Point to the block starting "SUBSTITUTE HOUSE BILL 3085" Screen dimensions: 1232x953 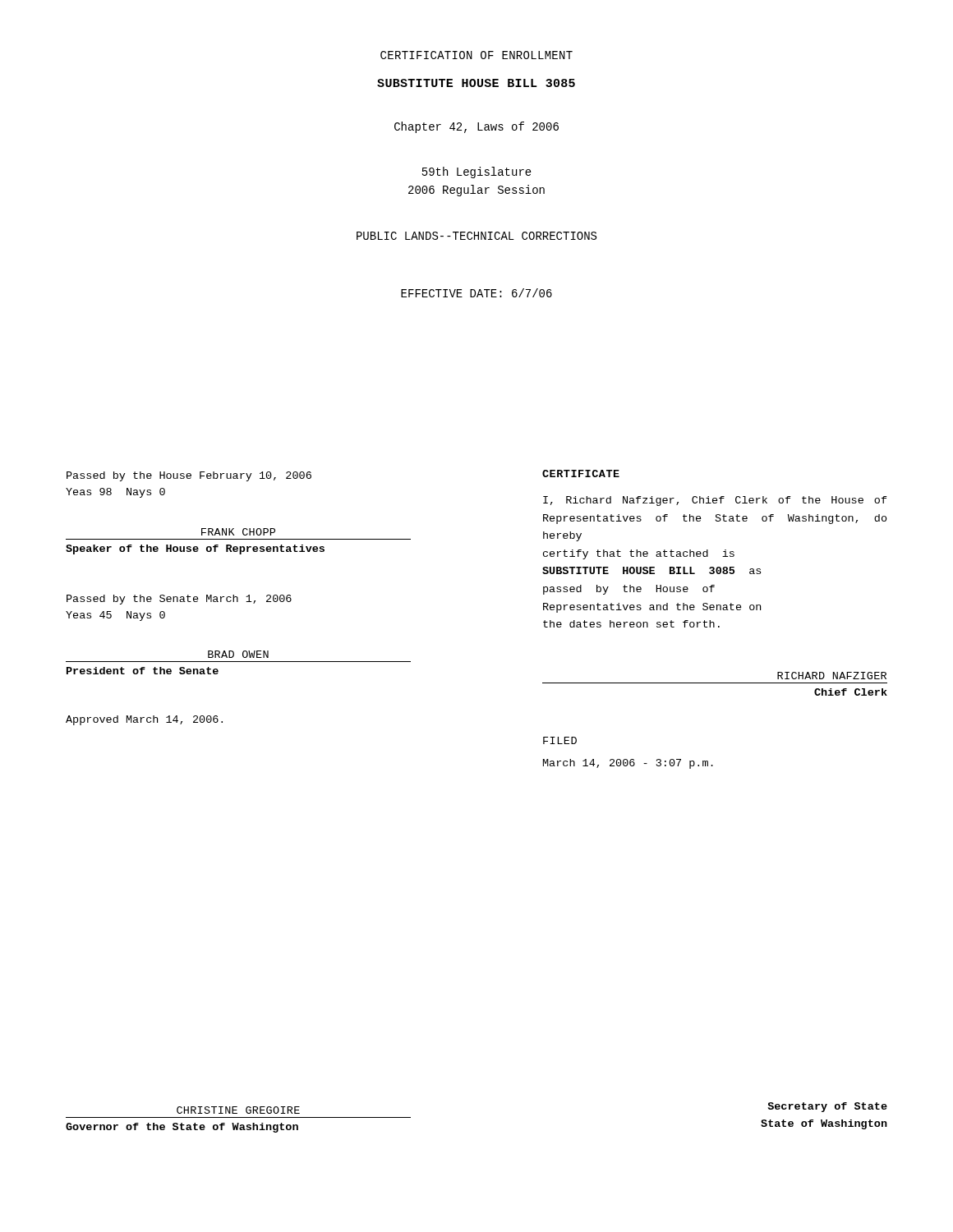[476, 84]
